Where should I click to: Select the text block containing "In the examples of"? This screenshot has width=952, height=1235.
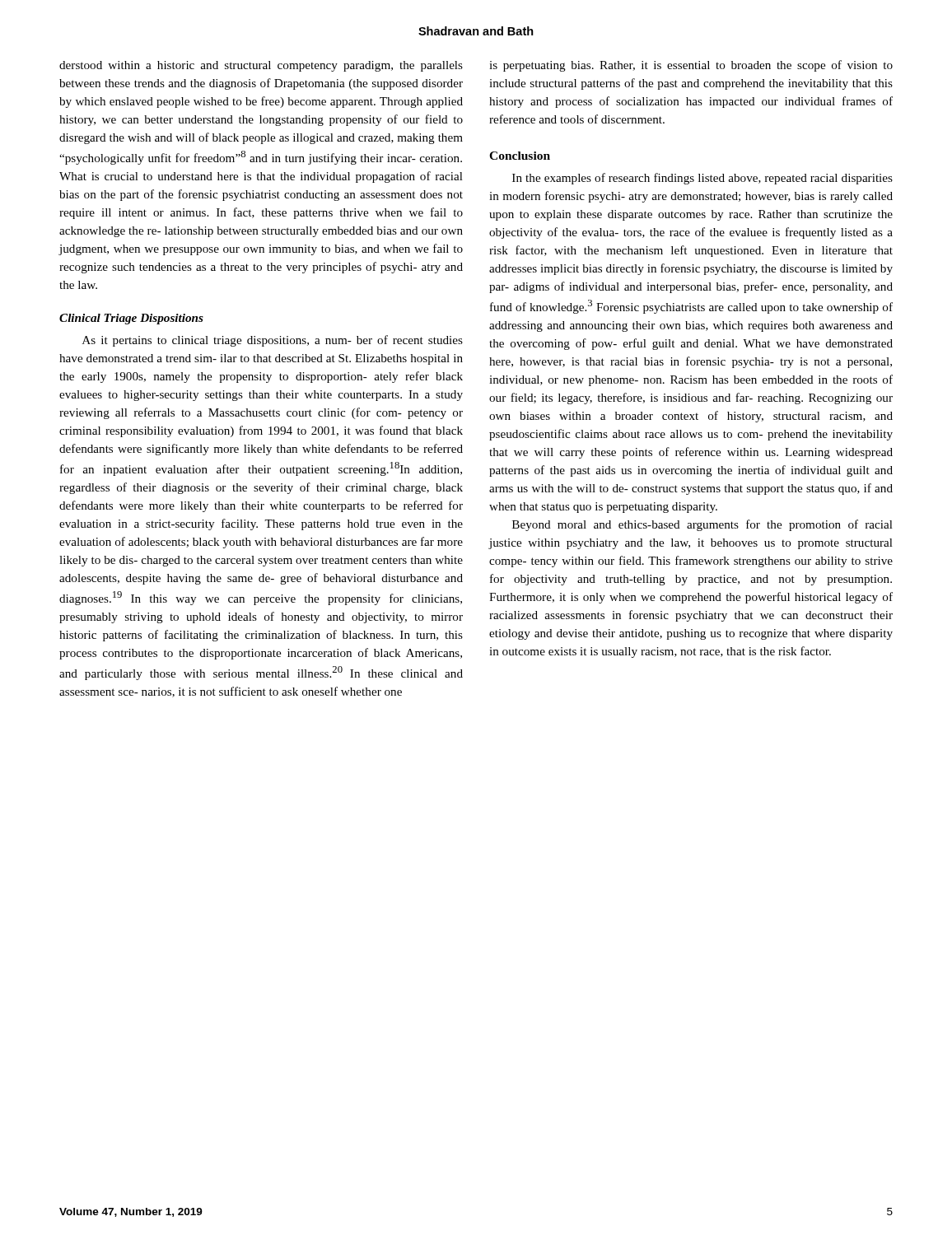691,342
